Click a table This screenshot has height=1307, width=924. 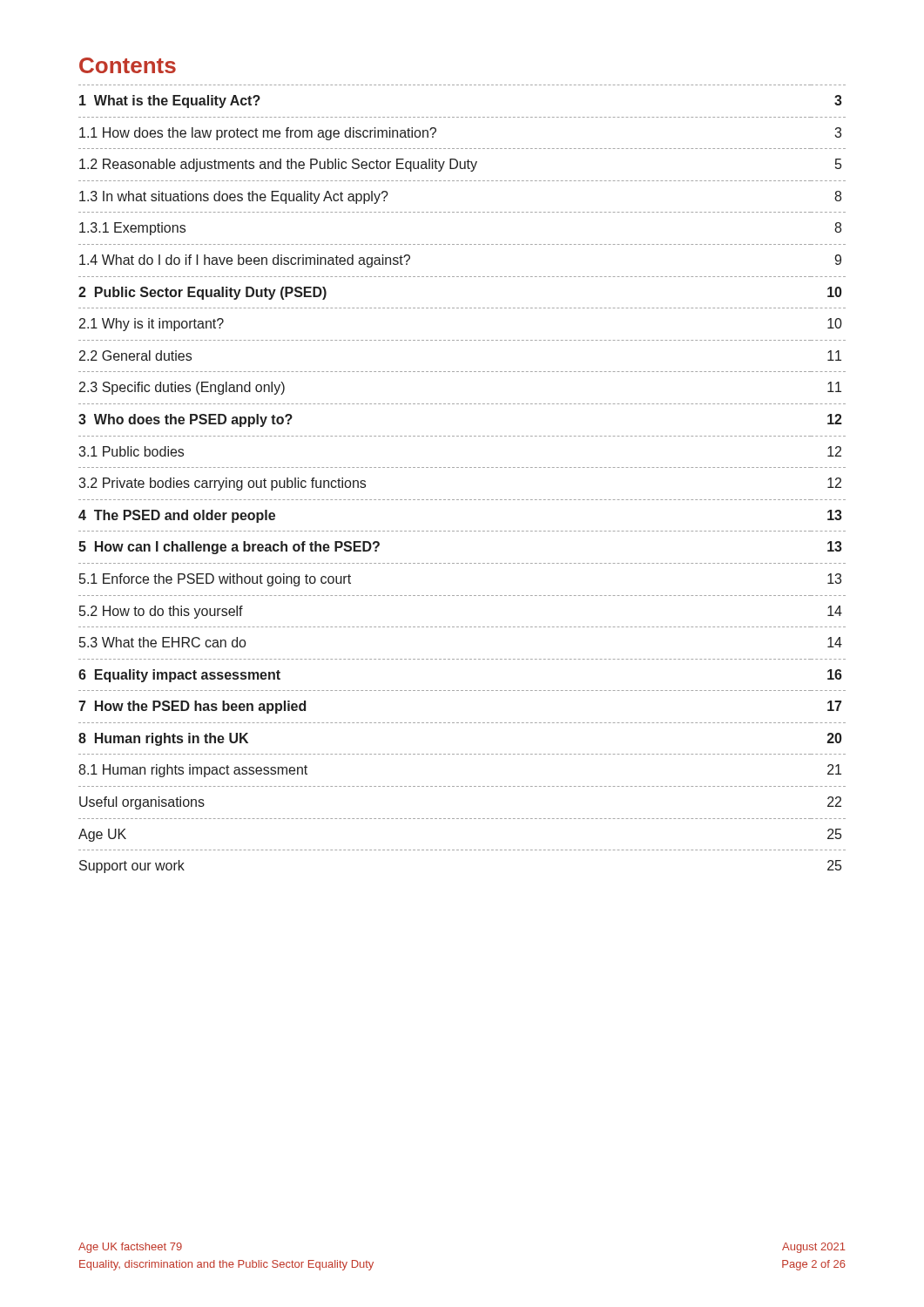pyautogui.click(x=462, y=483)
